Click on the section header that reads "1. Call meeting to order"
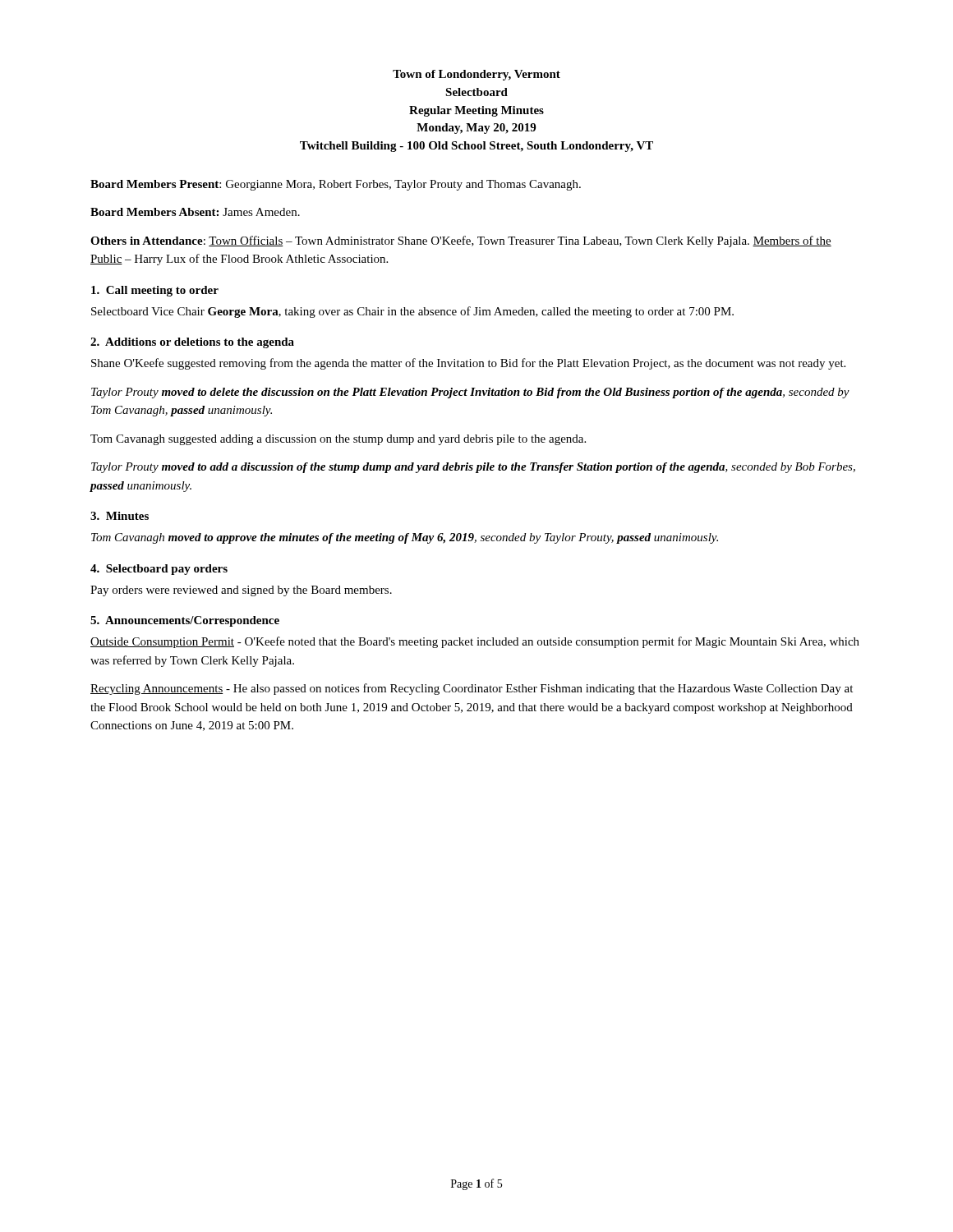The height and width of the screenshot is (1232, 953). click(154, 290)
